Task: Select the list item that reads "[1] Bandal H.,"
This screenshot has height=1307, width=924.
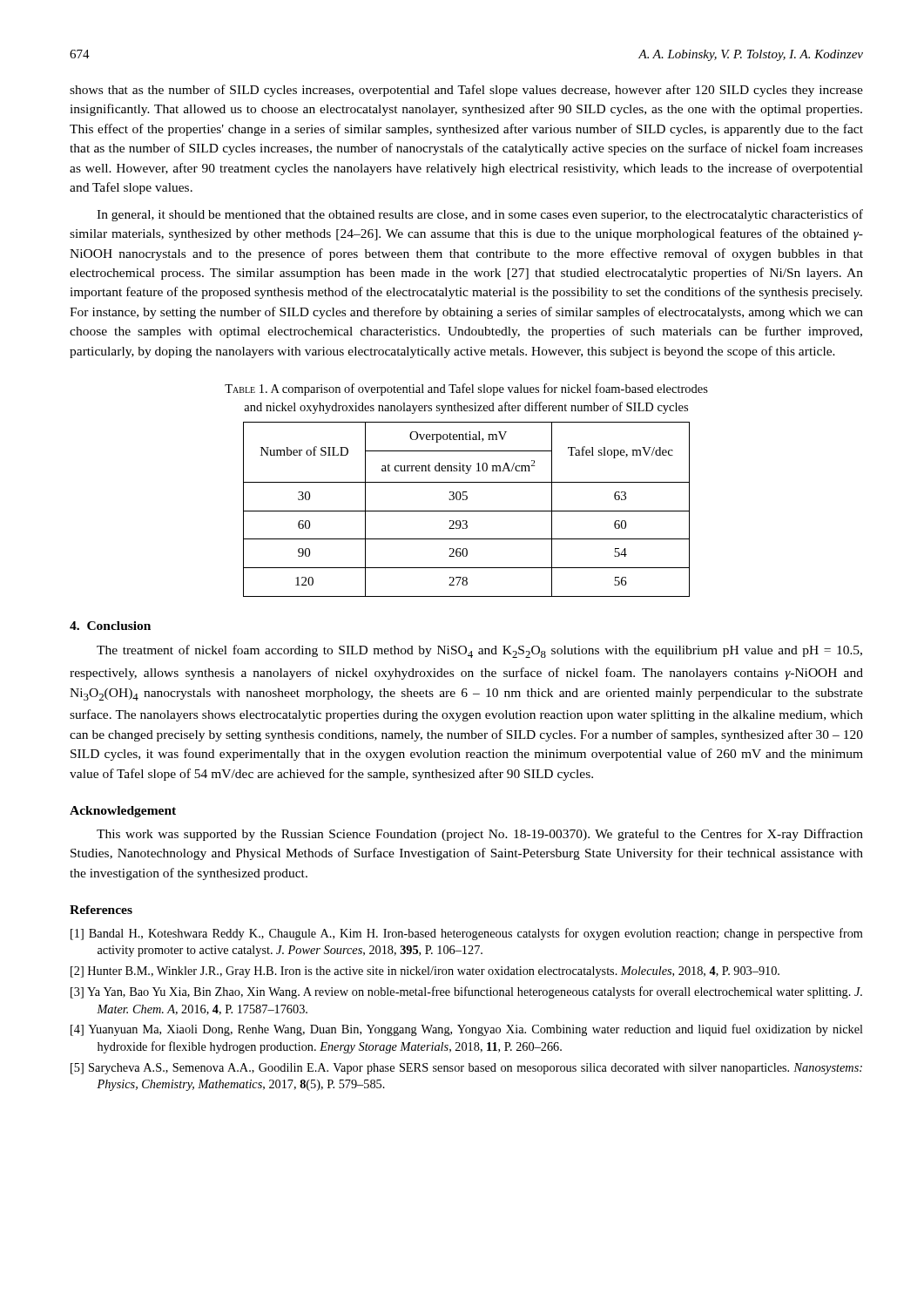Action: click(466, 941)
